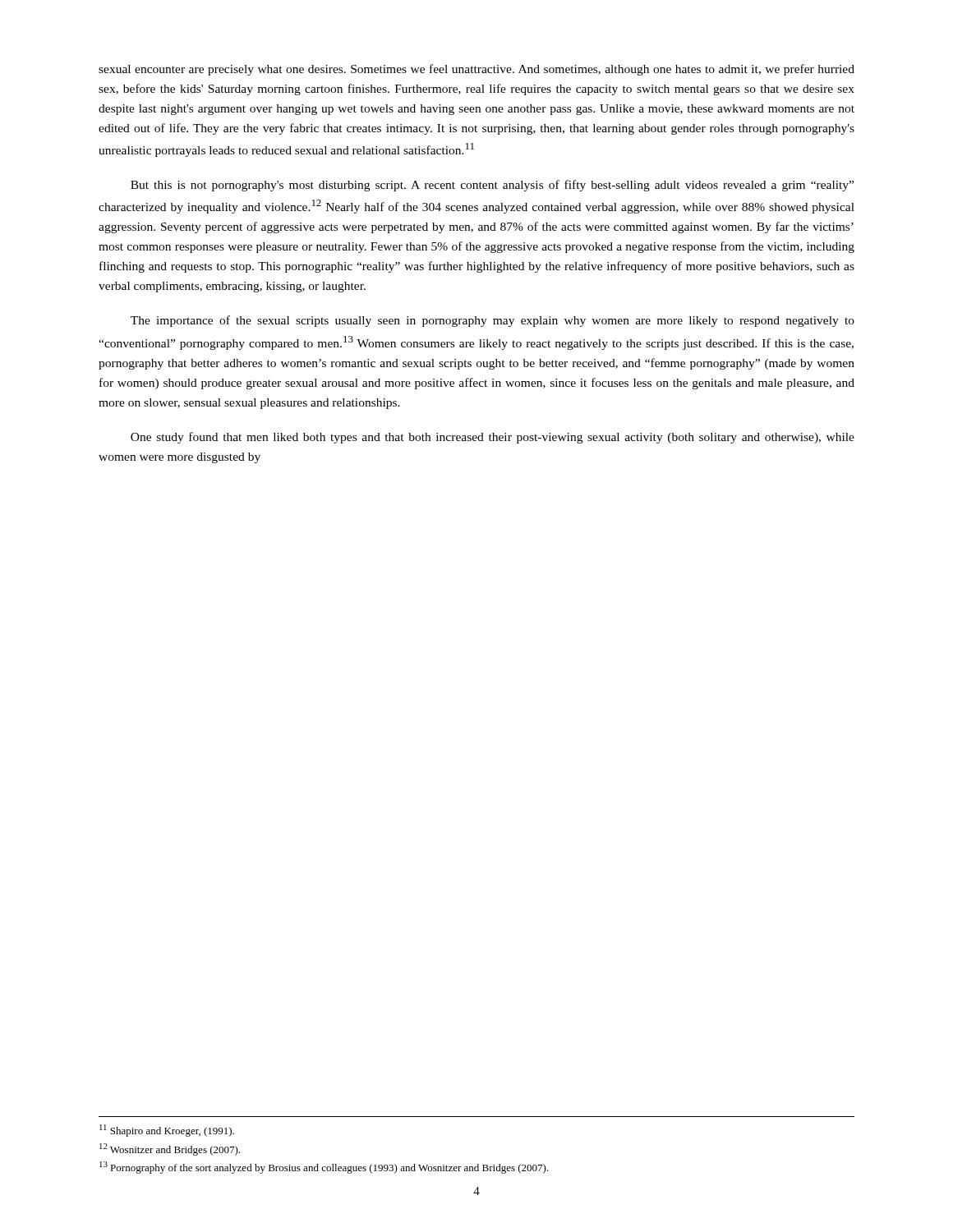Viewport: 953px width, 1232px height.
Task: Find the footnote with the text "13 Pornography of the sort analyzed by Brosius"
Action: click(324, 1166)
